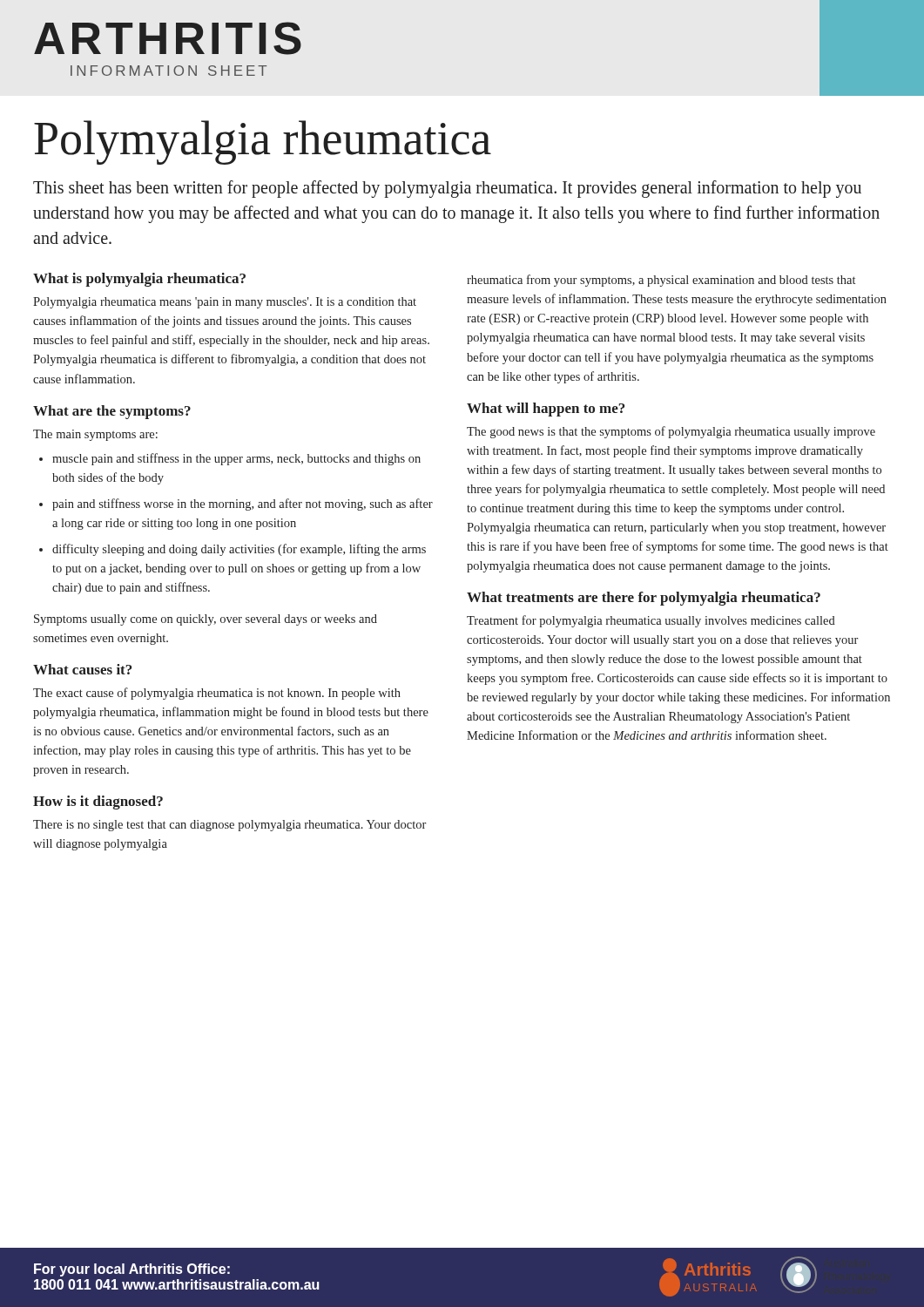Select the element starting "This sheet has"
Image resolution: width=924 pixels, height=1307 pixels.
click(462, 213)
